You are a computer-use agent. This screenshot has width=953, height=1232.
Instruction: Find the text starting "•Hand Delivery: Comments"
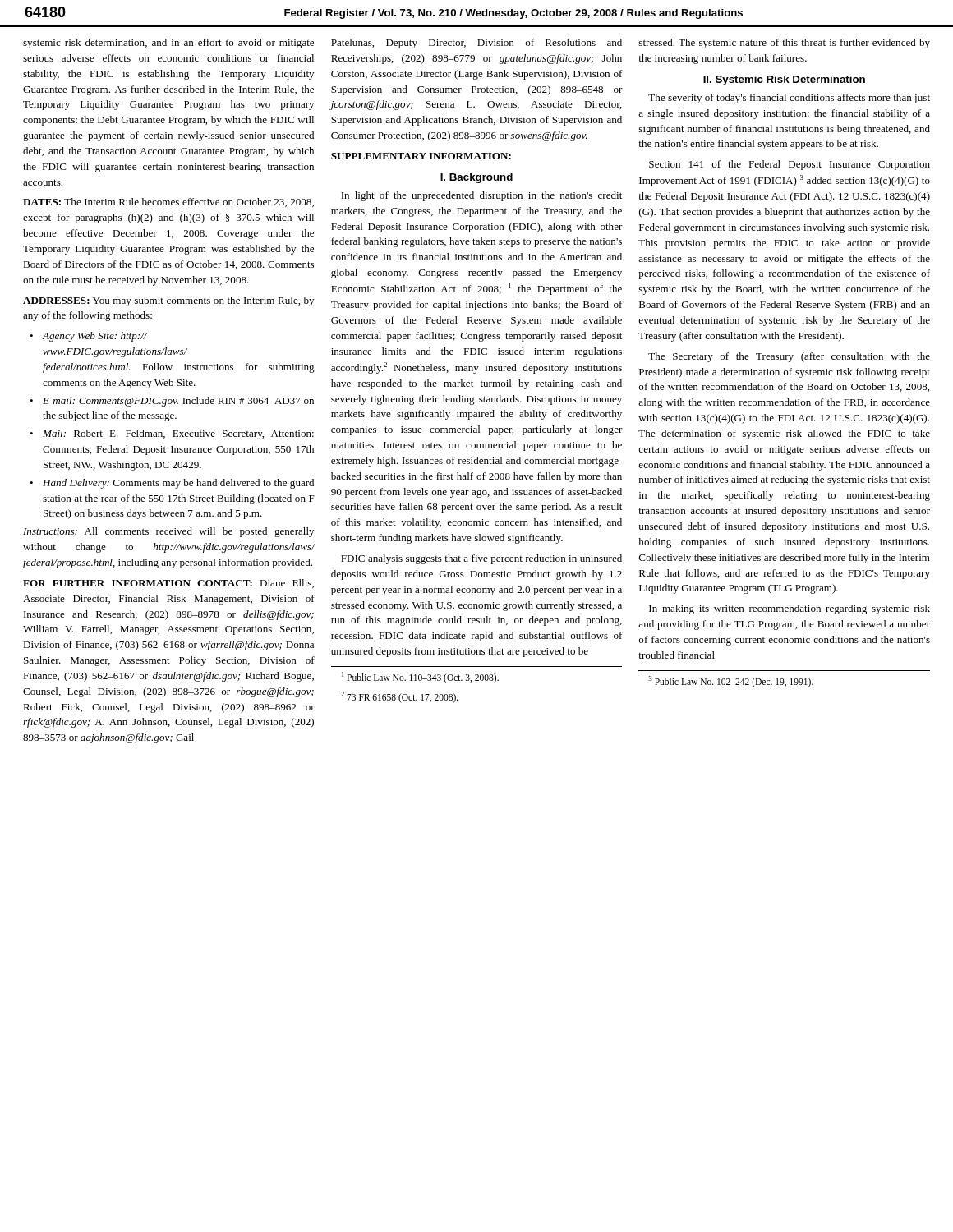[172, 499]
